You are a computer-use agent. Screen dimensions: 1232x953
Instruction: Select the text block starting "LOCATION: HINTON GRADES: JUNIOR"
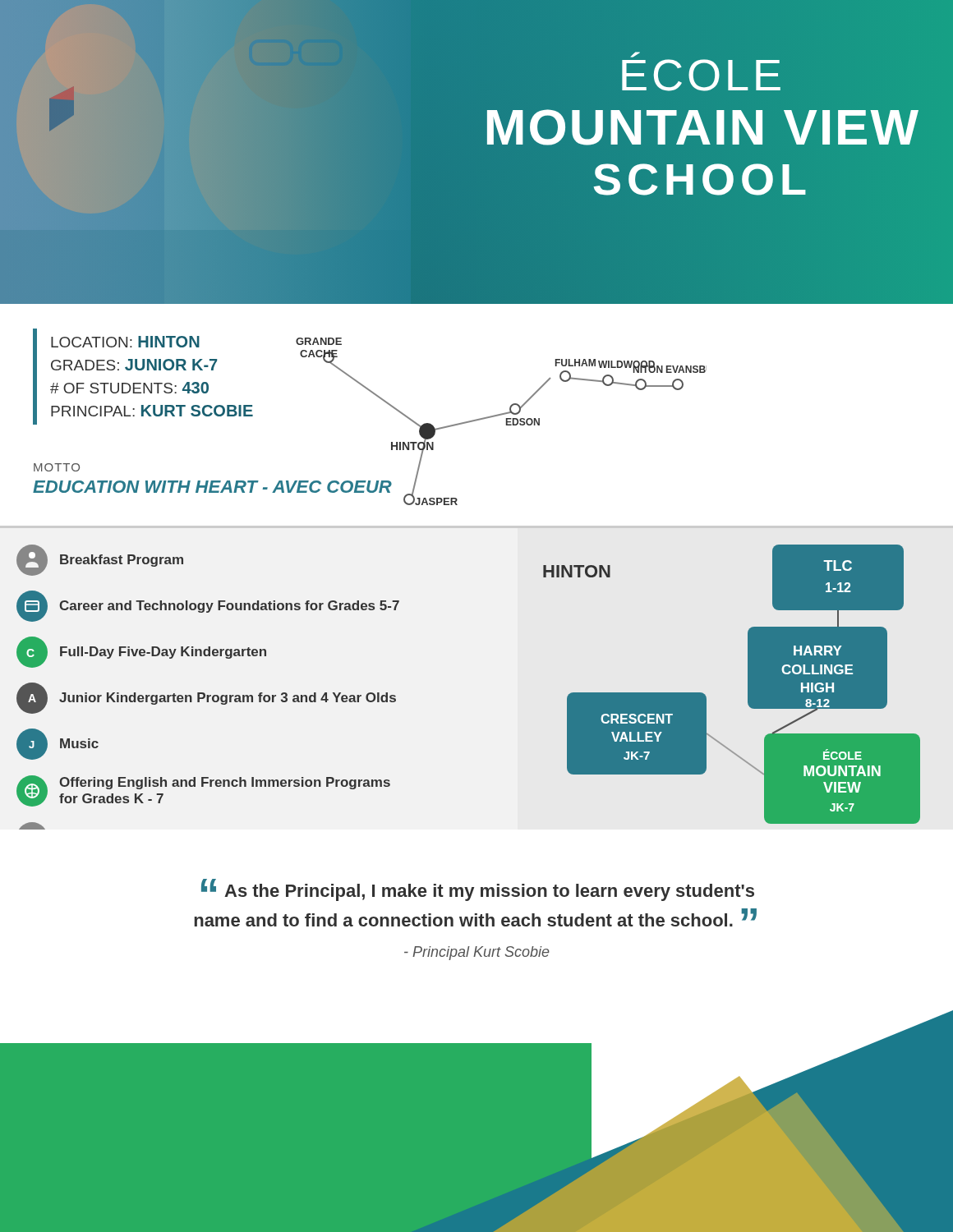[x=152, y=377]
